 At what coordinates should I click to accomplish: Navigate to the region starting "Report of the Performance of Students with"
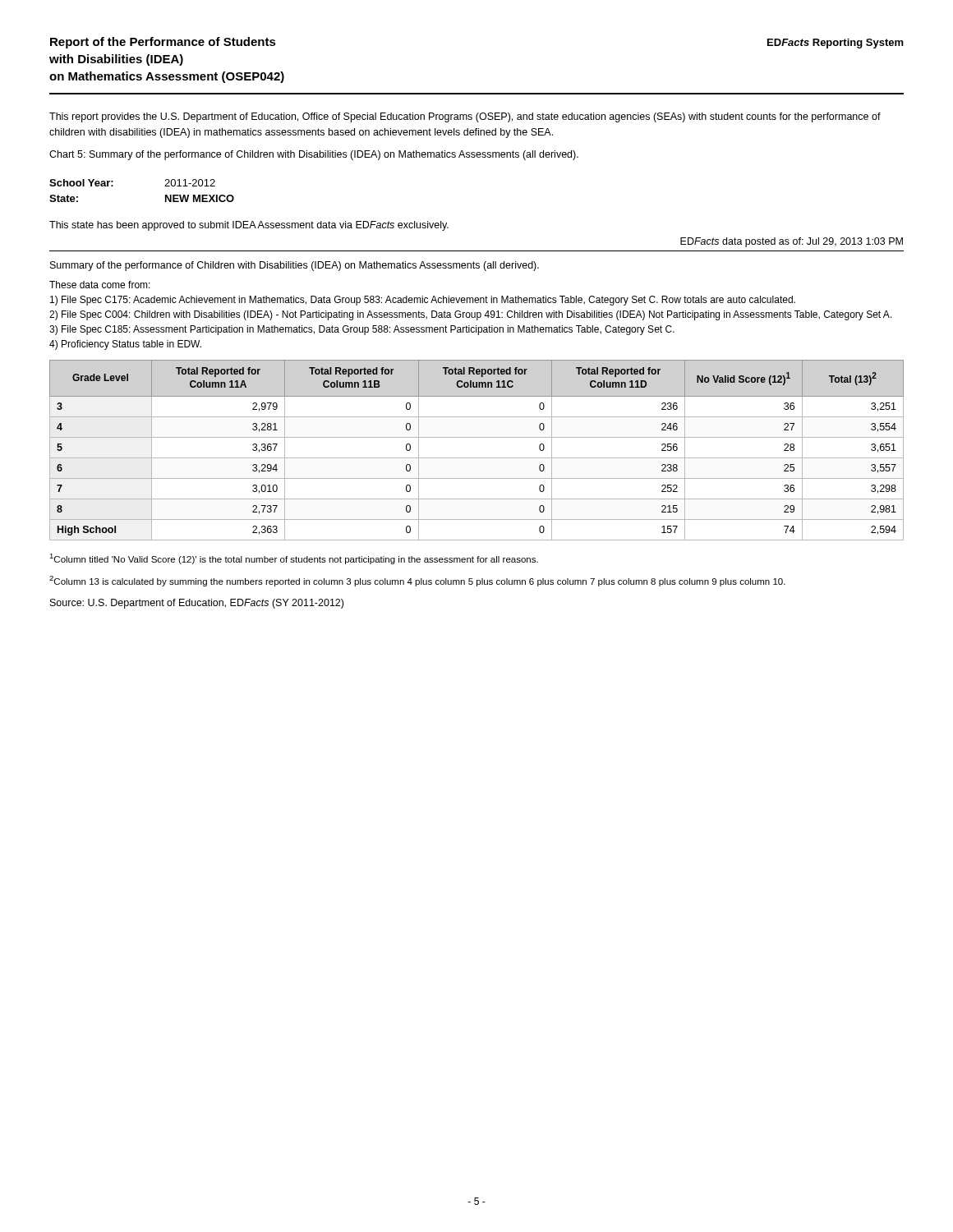[x=167, y=59]
